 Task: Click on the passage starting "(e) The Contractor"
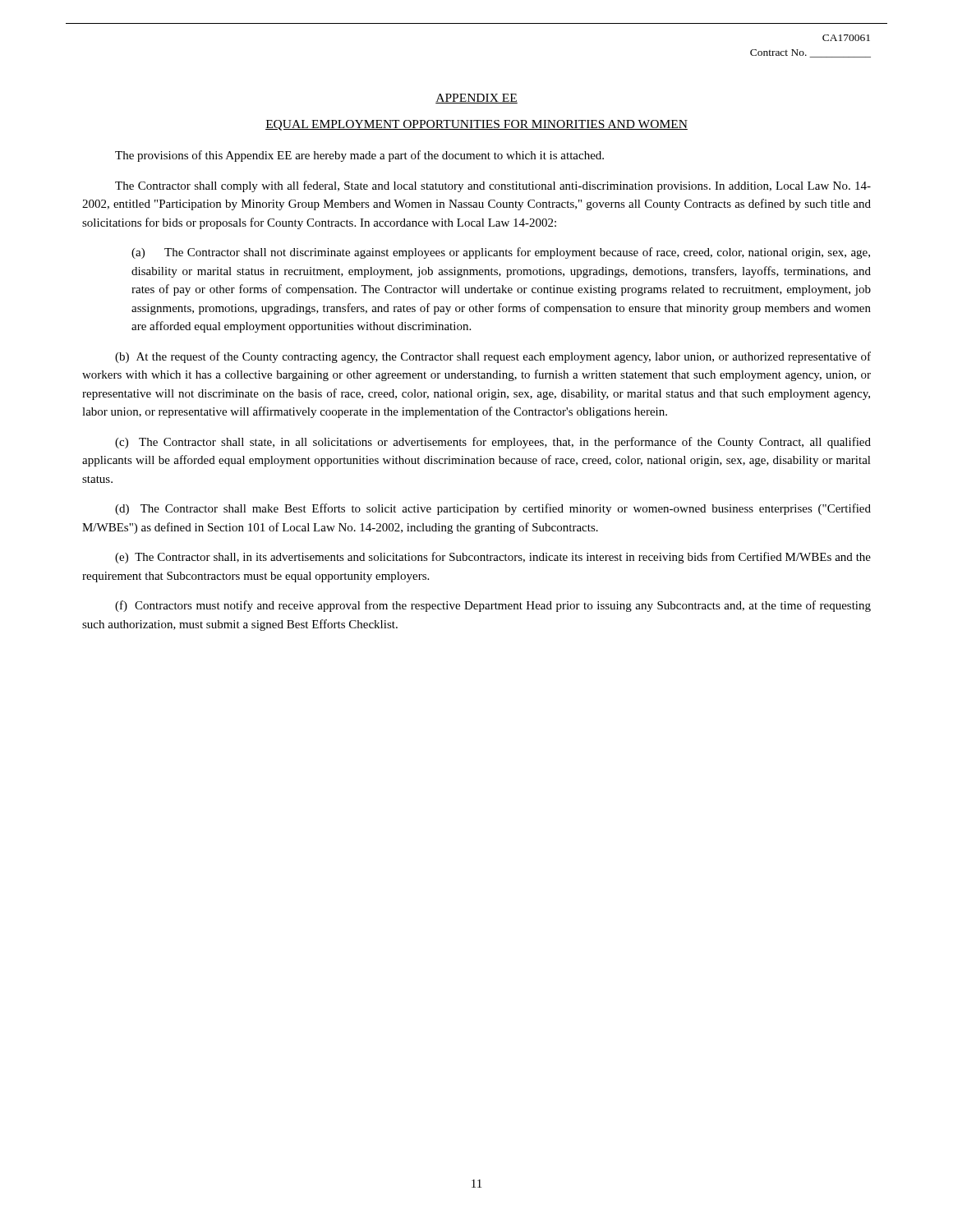476,566
